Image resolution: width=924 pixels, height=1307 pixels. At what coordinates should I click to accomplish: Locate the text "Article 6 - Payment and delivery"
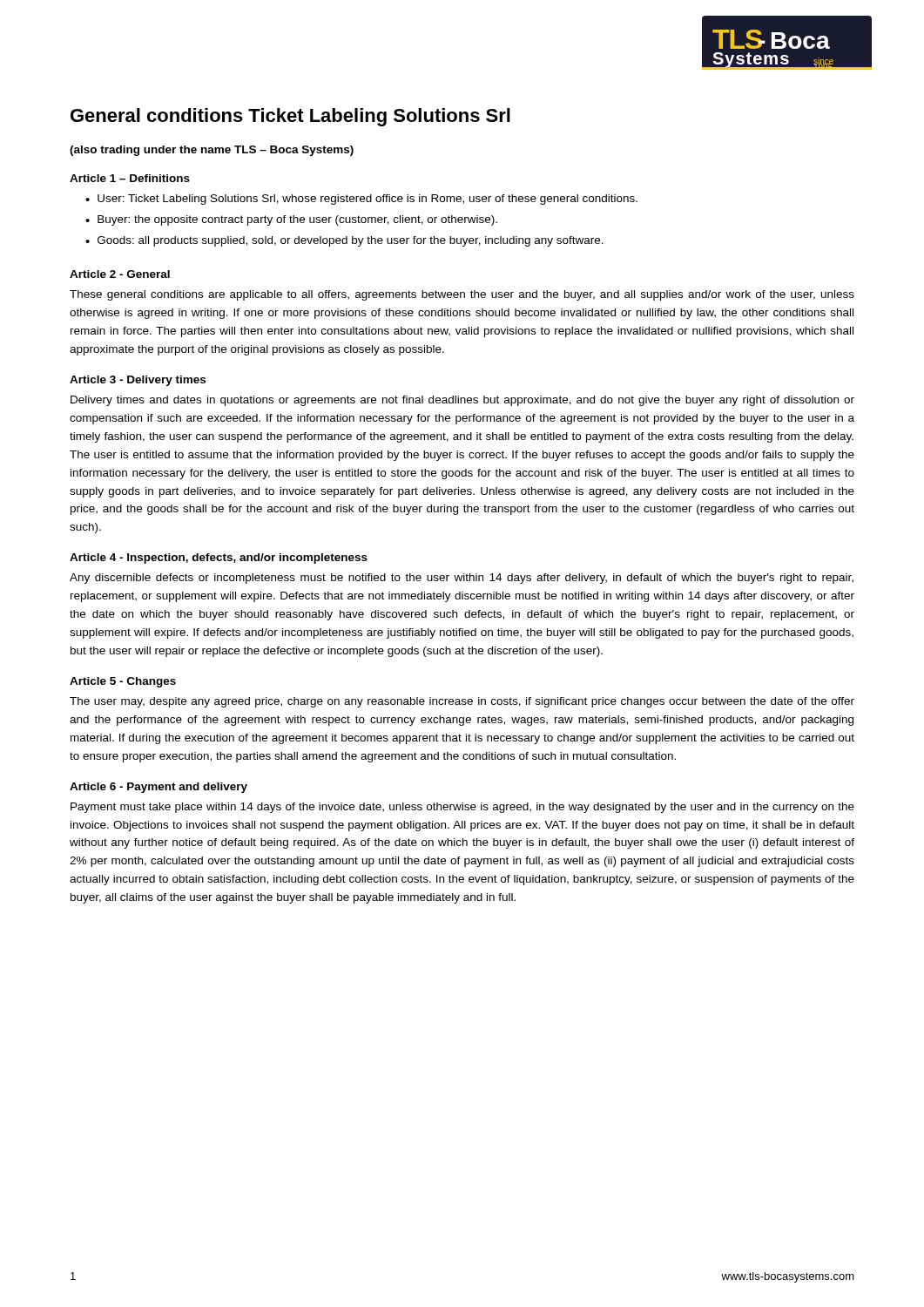point(159,786)
